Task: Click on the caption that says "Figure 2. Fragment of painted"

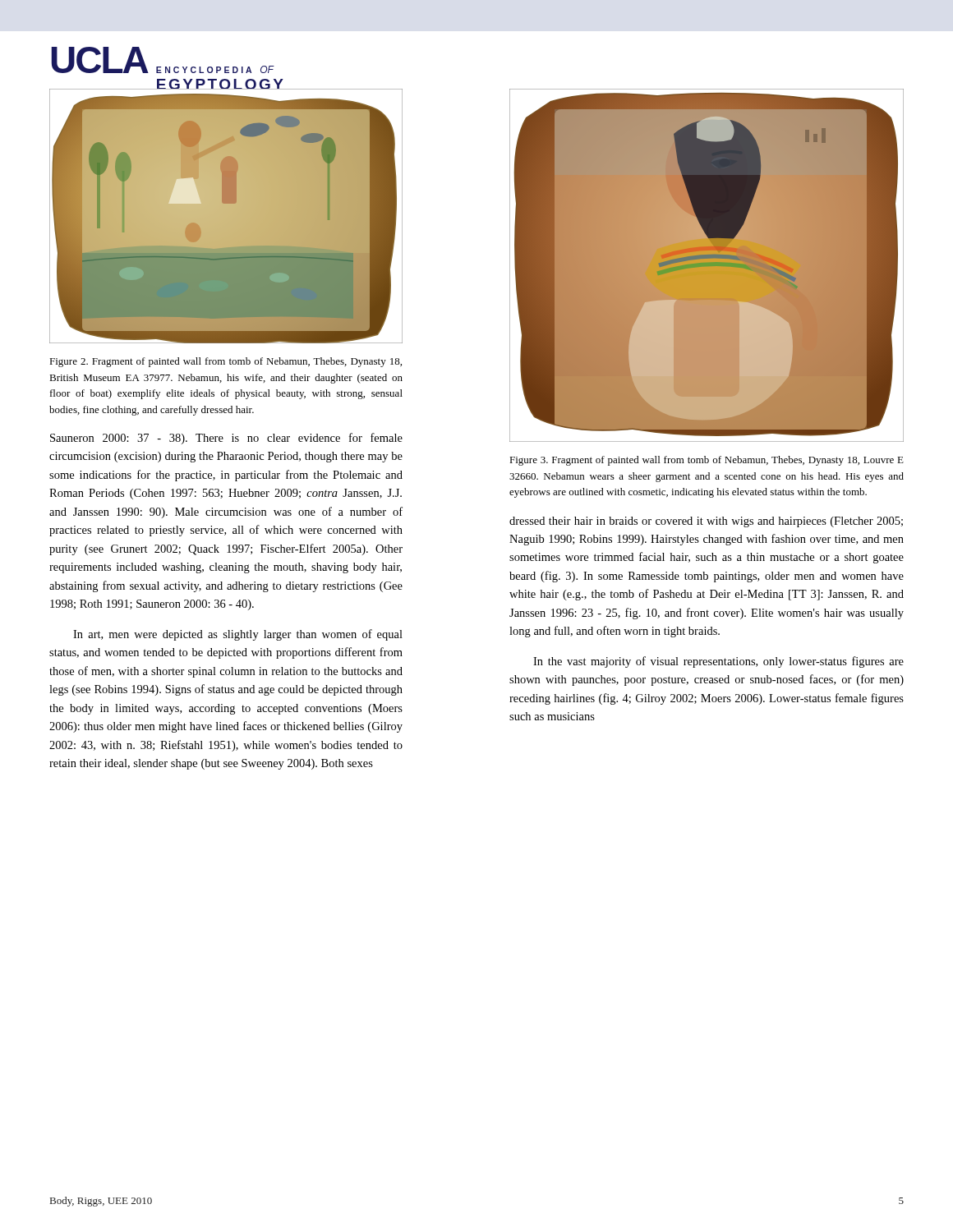Action: 226,385
